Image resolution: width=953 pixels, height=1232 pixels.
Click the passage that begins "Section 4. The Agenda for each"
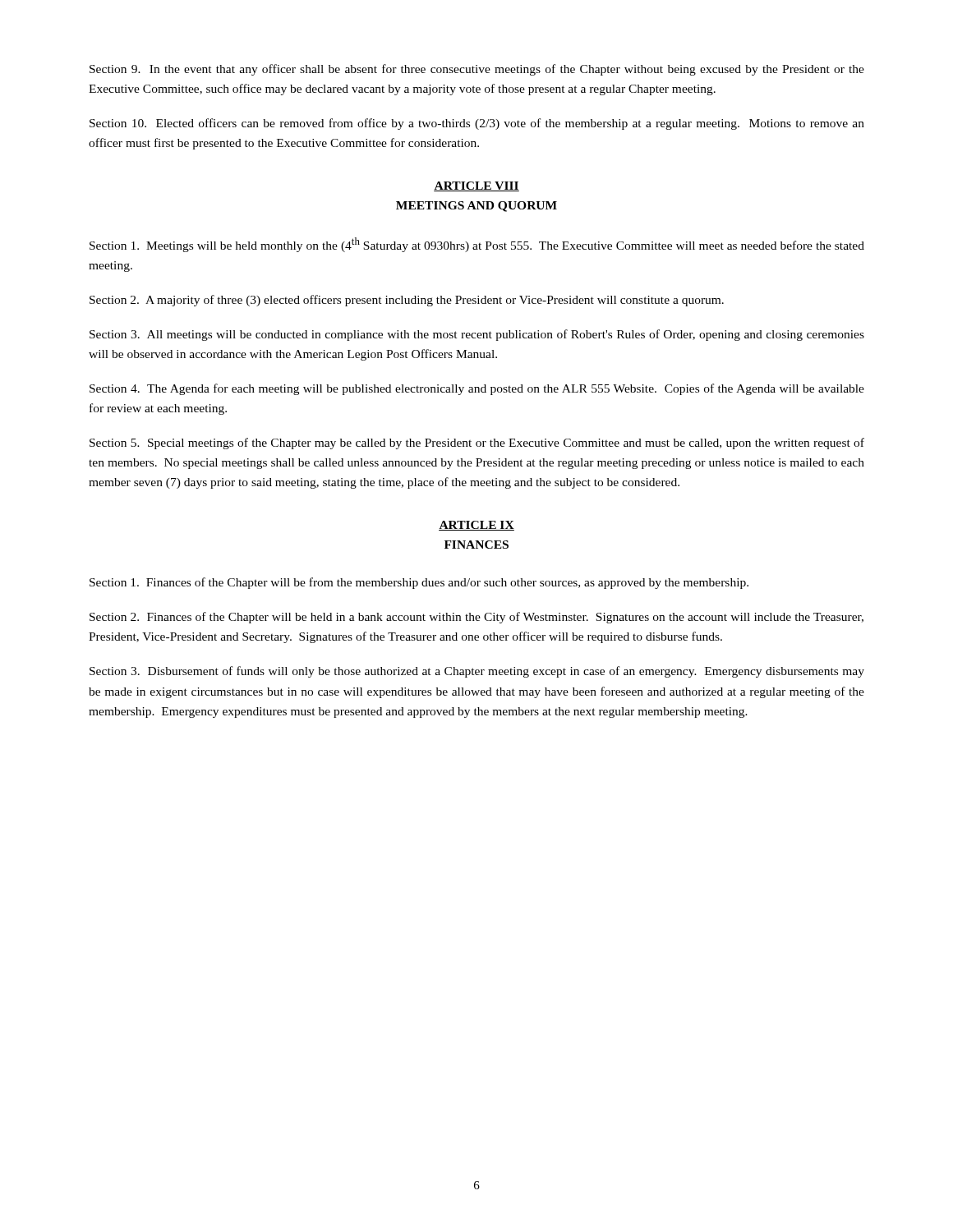476,398
